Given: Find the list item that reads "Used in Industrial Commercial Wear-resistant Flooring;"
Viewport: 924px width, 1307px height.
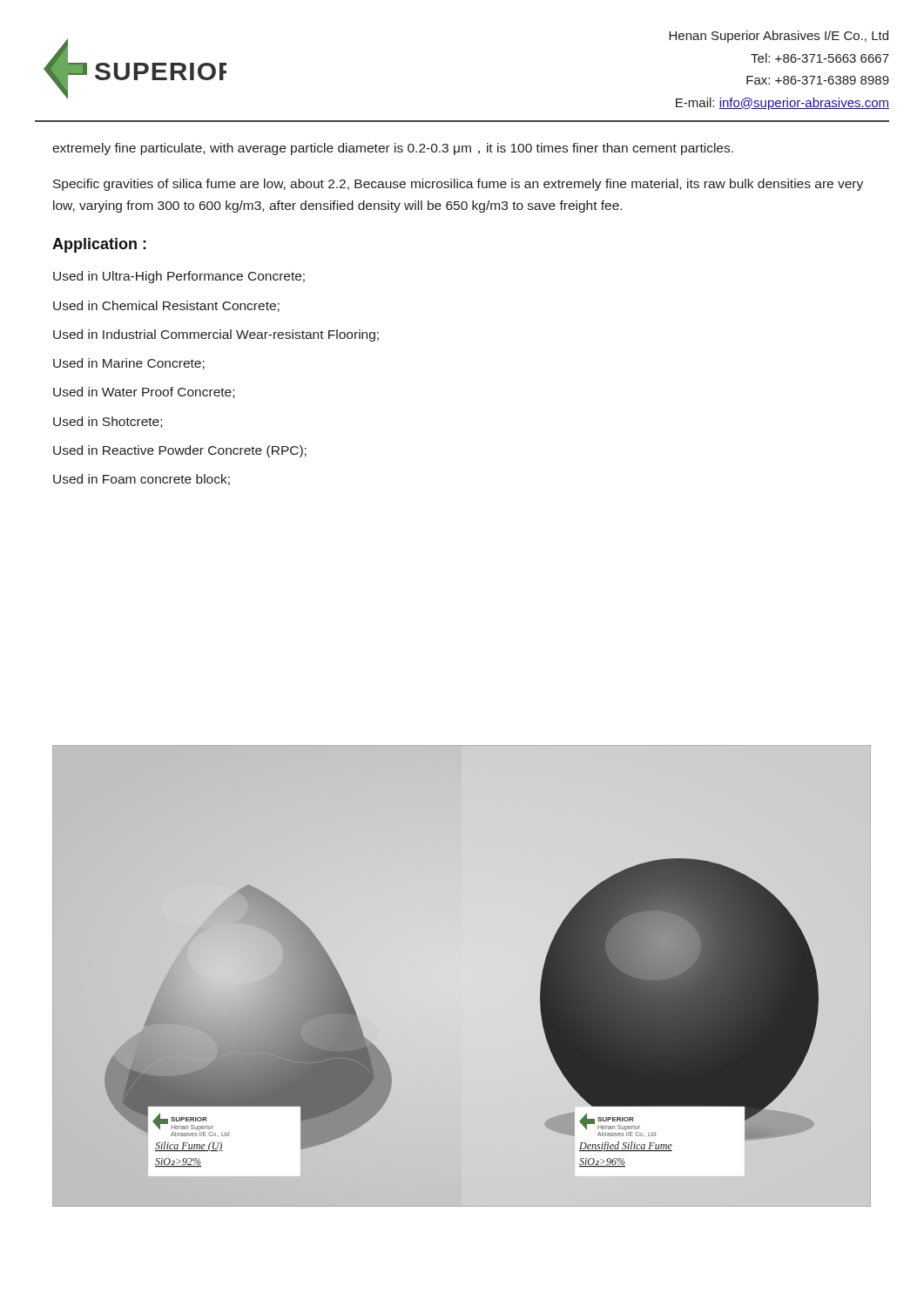Looking at the screenshot, I should tap(216, 334).
